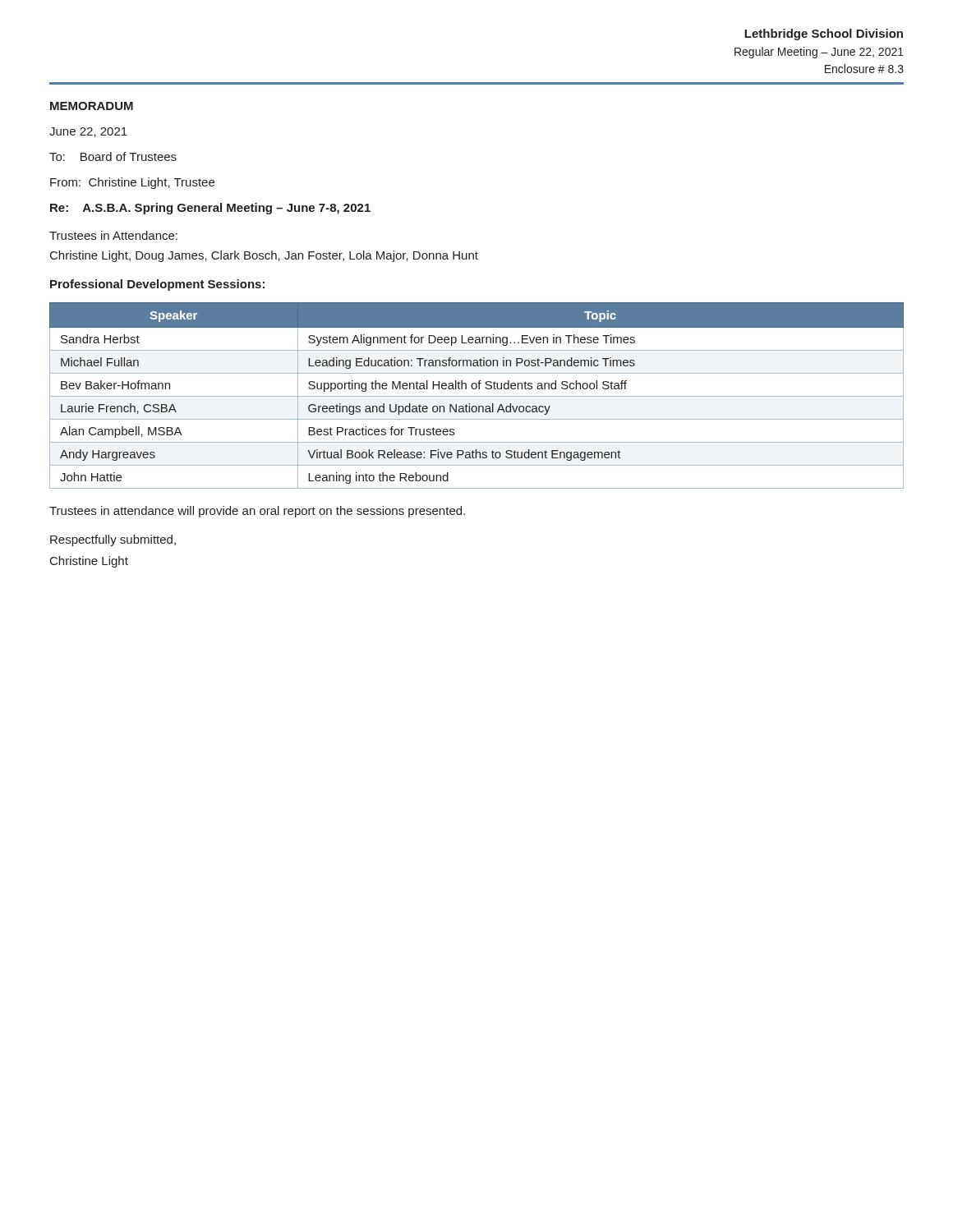This screenshot has height=1232, width=953.
Task: Find the text starting "Trustees in attendance"
Action: click(258, 510)
